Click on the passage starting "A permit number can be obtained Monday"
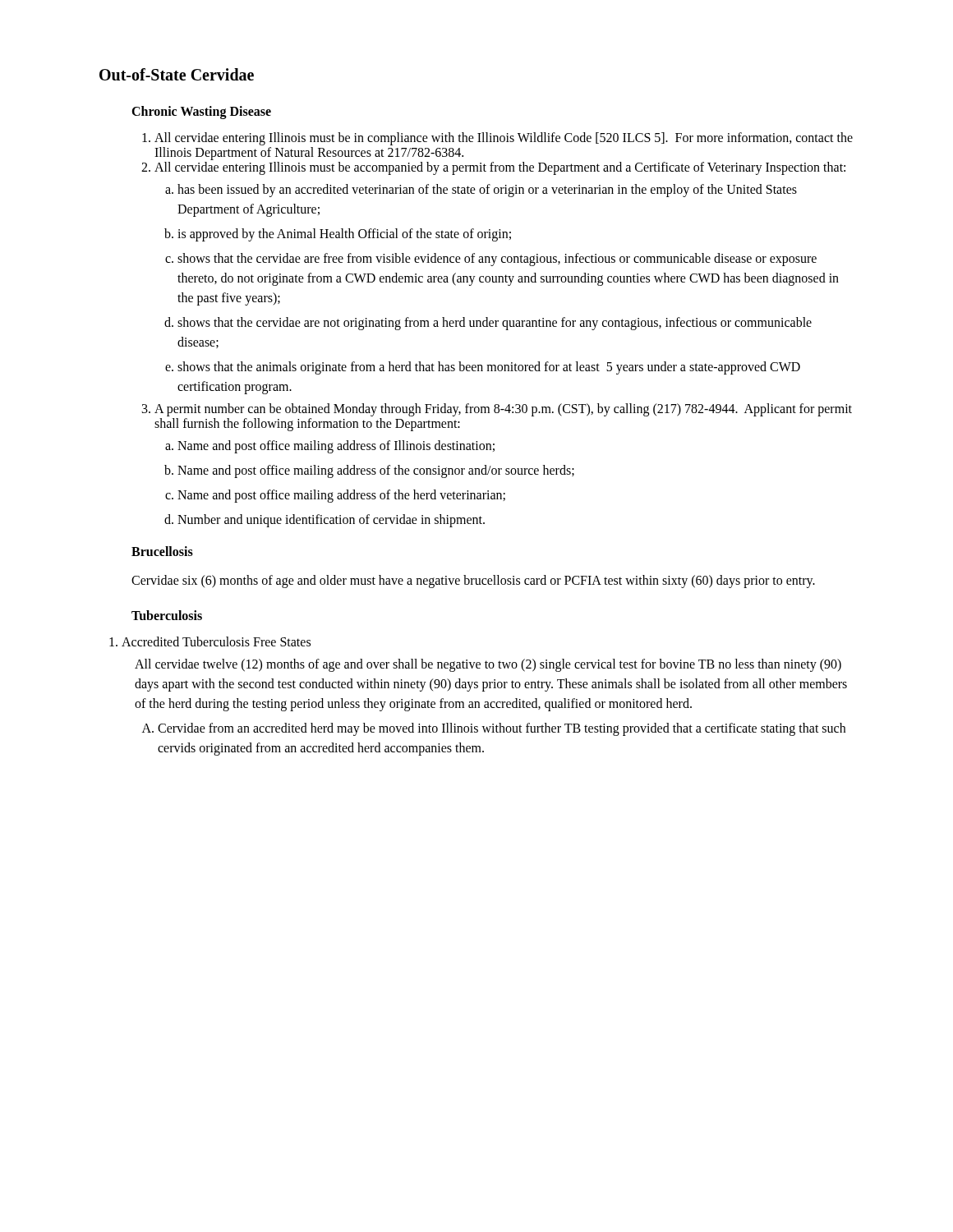The height and width of the screenshot is (1232, 953). click(x=504, y=466)
